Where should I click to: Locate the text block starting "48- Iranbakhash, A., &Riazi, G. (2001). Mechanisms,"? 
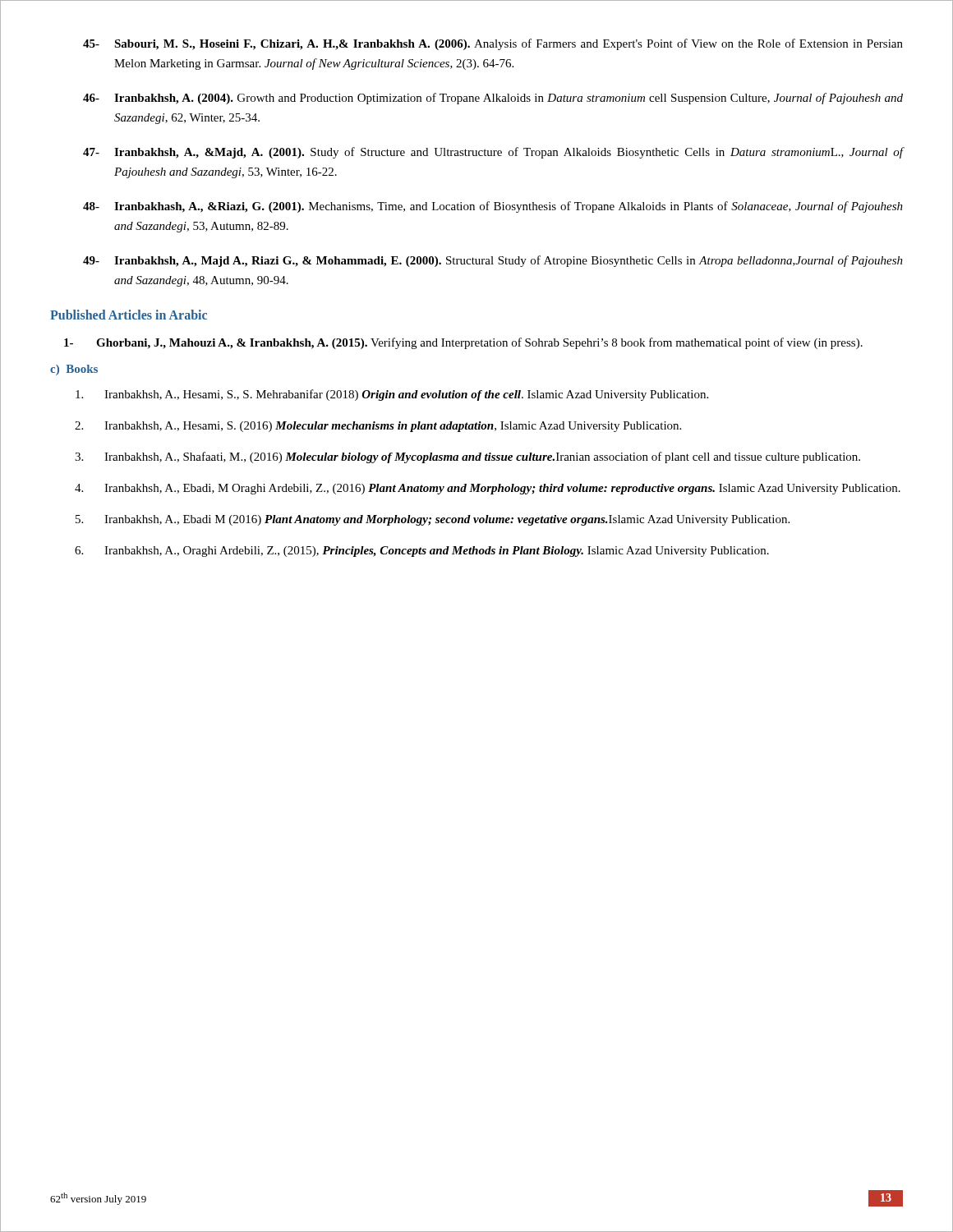tap(476, 216)
